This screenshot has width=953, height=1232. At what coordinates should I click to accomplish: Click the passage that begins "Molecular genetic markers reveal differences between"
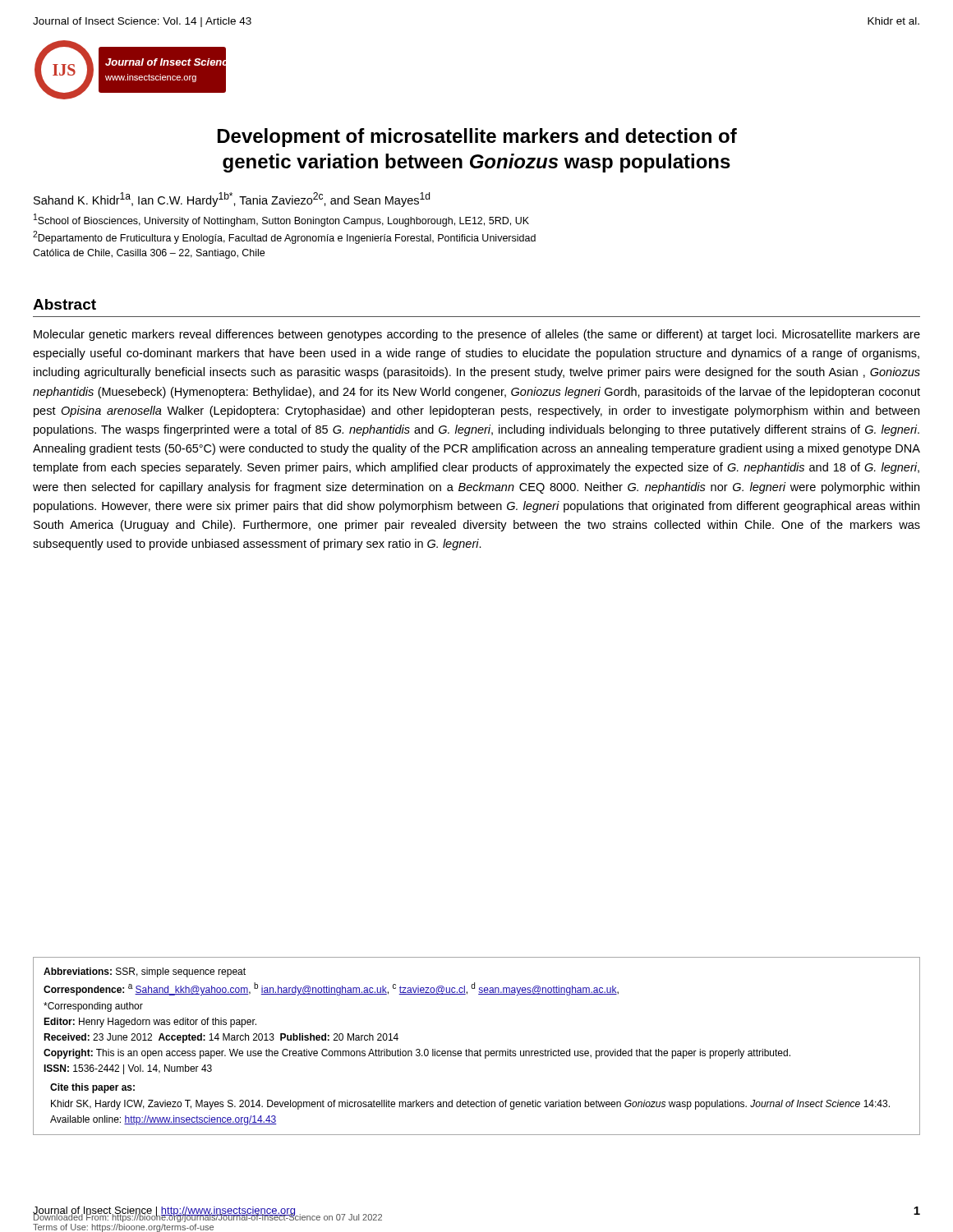[476, 439]
